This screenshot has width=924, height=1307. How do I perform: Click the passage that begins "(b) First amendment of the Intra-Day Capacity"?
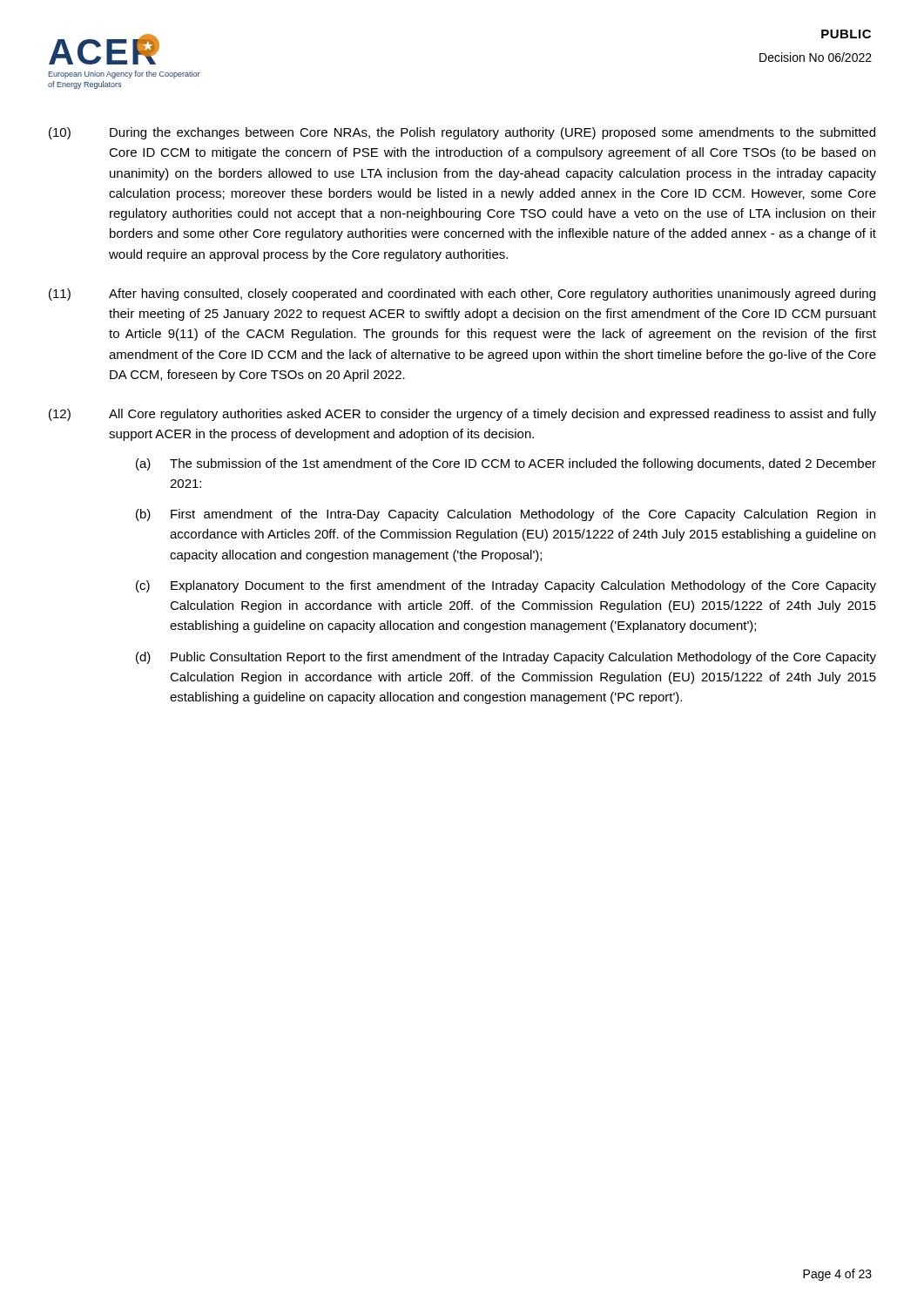(x=492, y=534)
